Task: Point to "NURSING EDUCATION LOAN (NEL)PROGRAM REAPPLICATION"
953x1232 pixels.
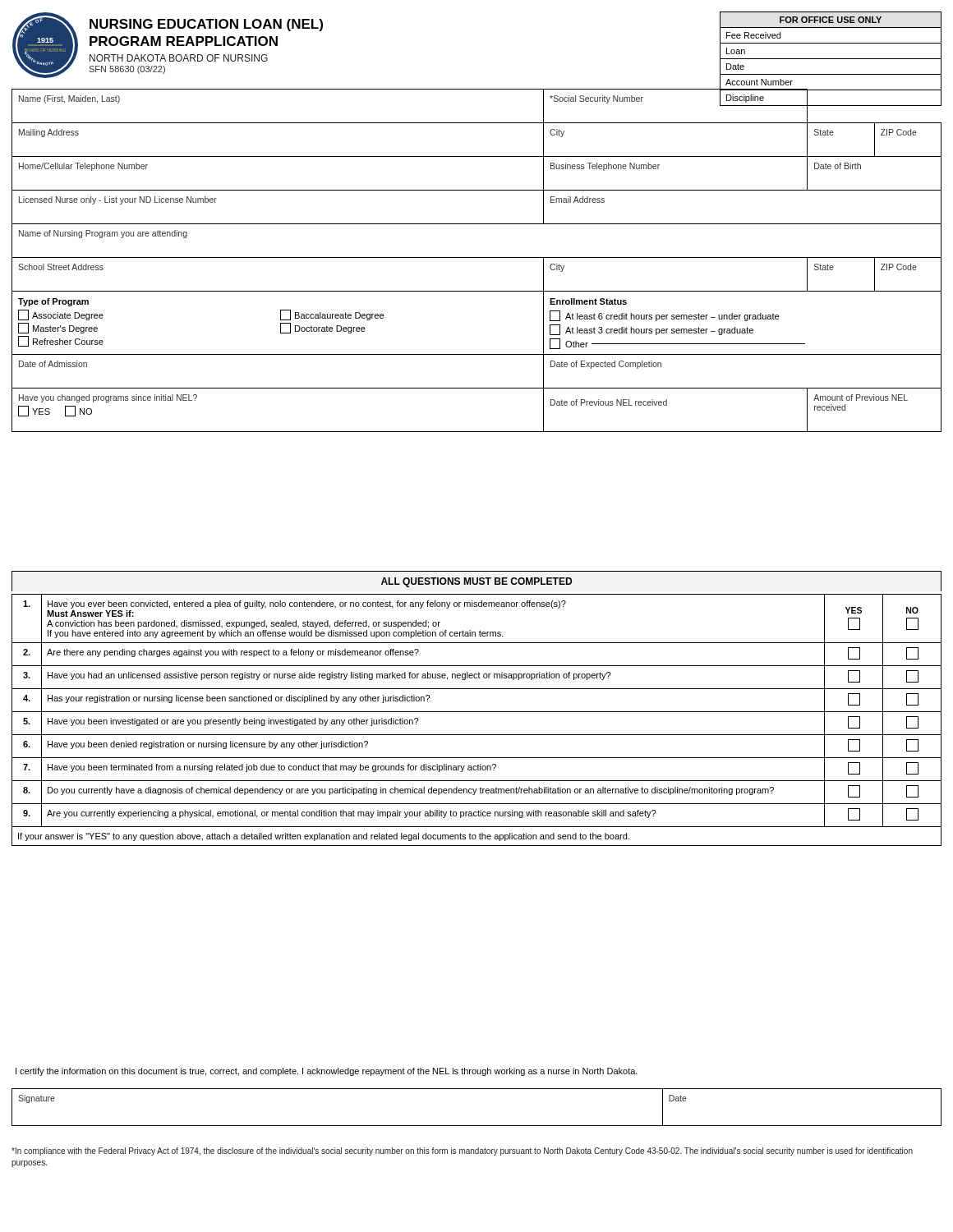Action: tap(206, 33)
